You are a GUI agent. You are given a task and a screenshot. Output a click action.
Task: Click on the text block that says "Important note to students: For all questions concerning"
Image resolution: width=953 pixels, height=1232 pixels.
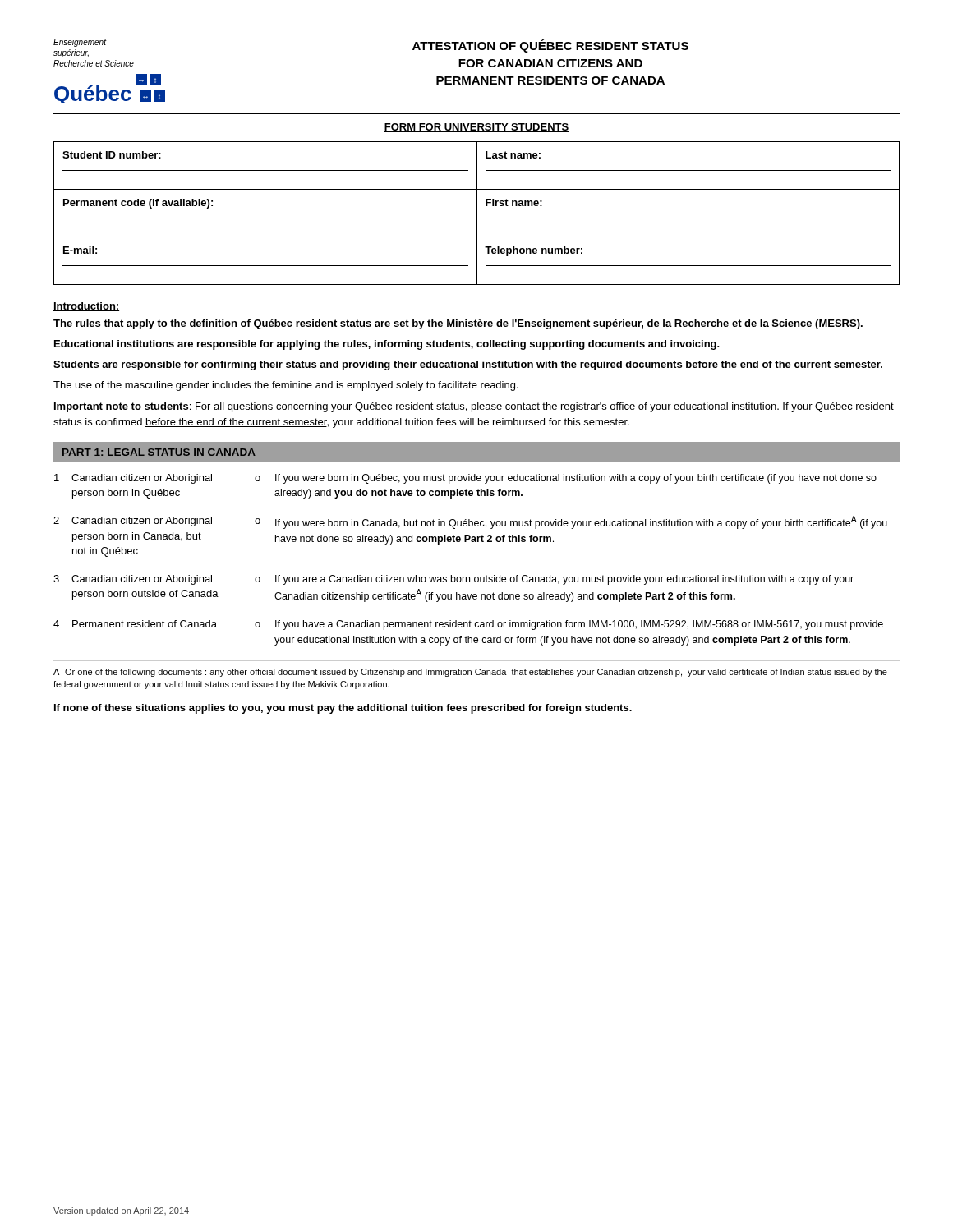coord(476,415)
